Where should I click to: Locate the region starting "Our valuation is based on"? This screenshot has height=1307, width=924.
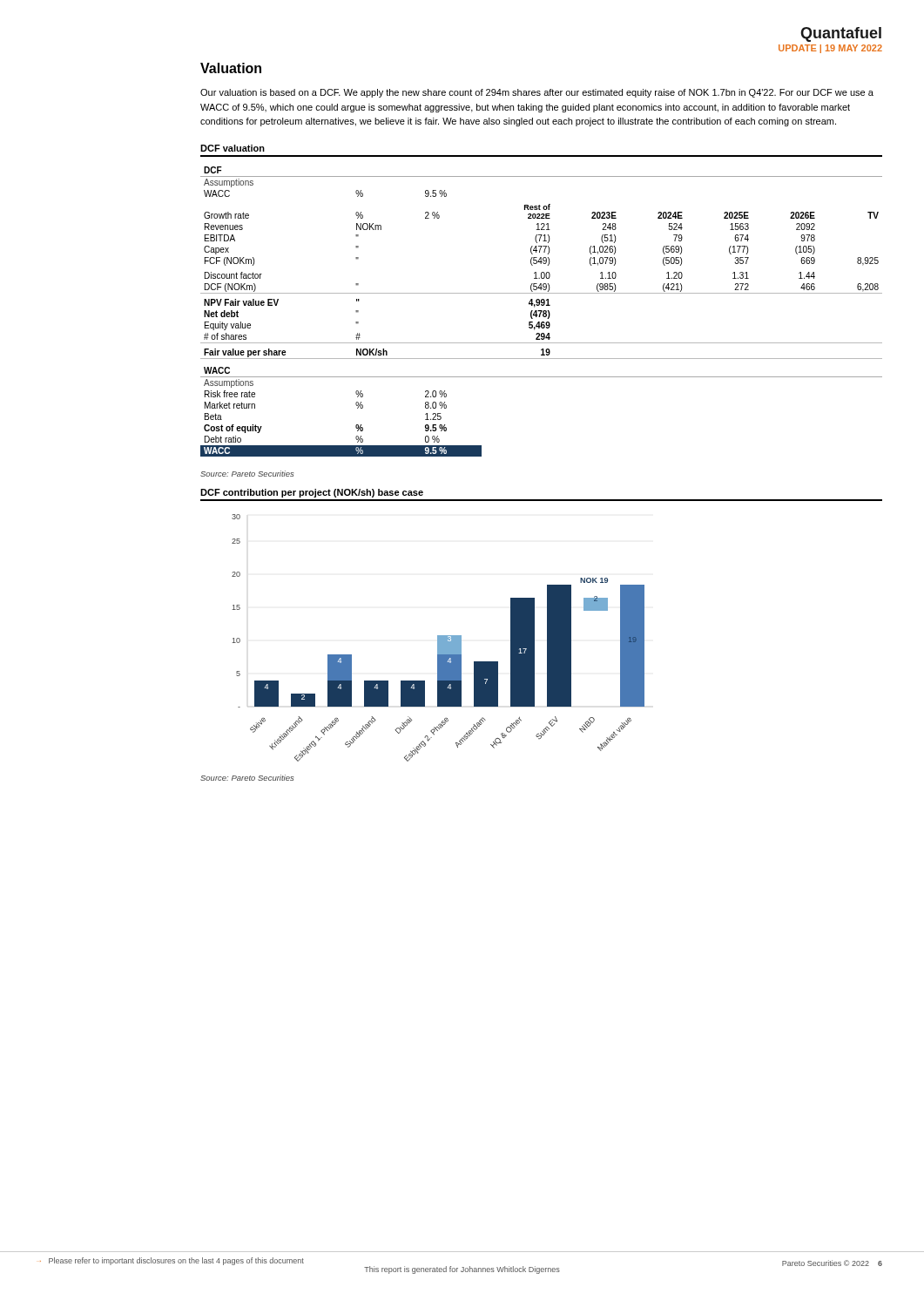click(537, 107)
